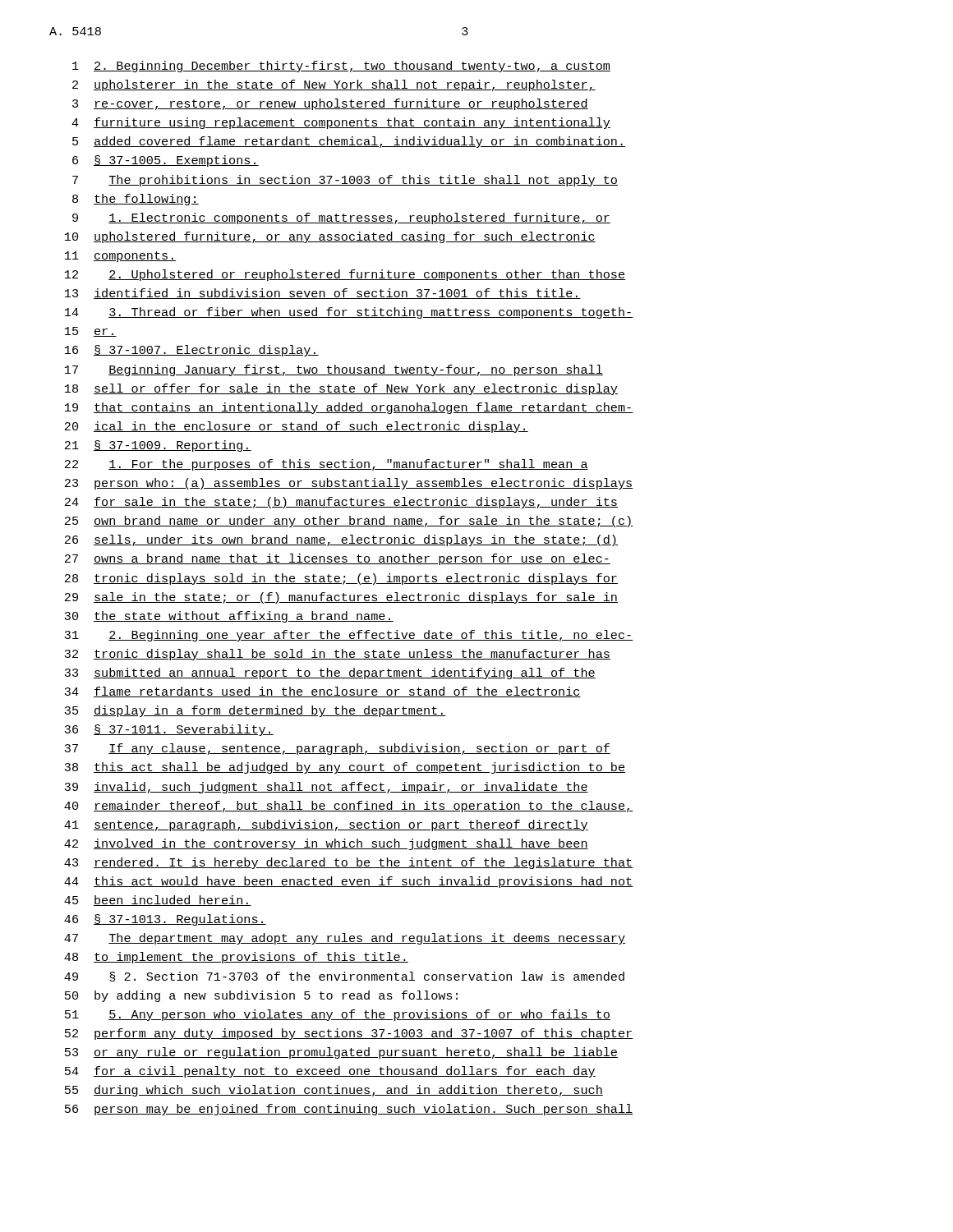Navigate to the block starting "42 involved in the controversy in which such"
Screen dimensions: 1232x953
pos(476,845)
